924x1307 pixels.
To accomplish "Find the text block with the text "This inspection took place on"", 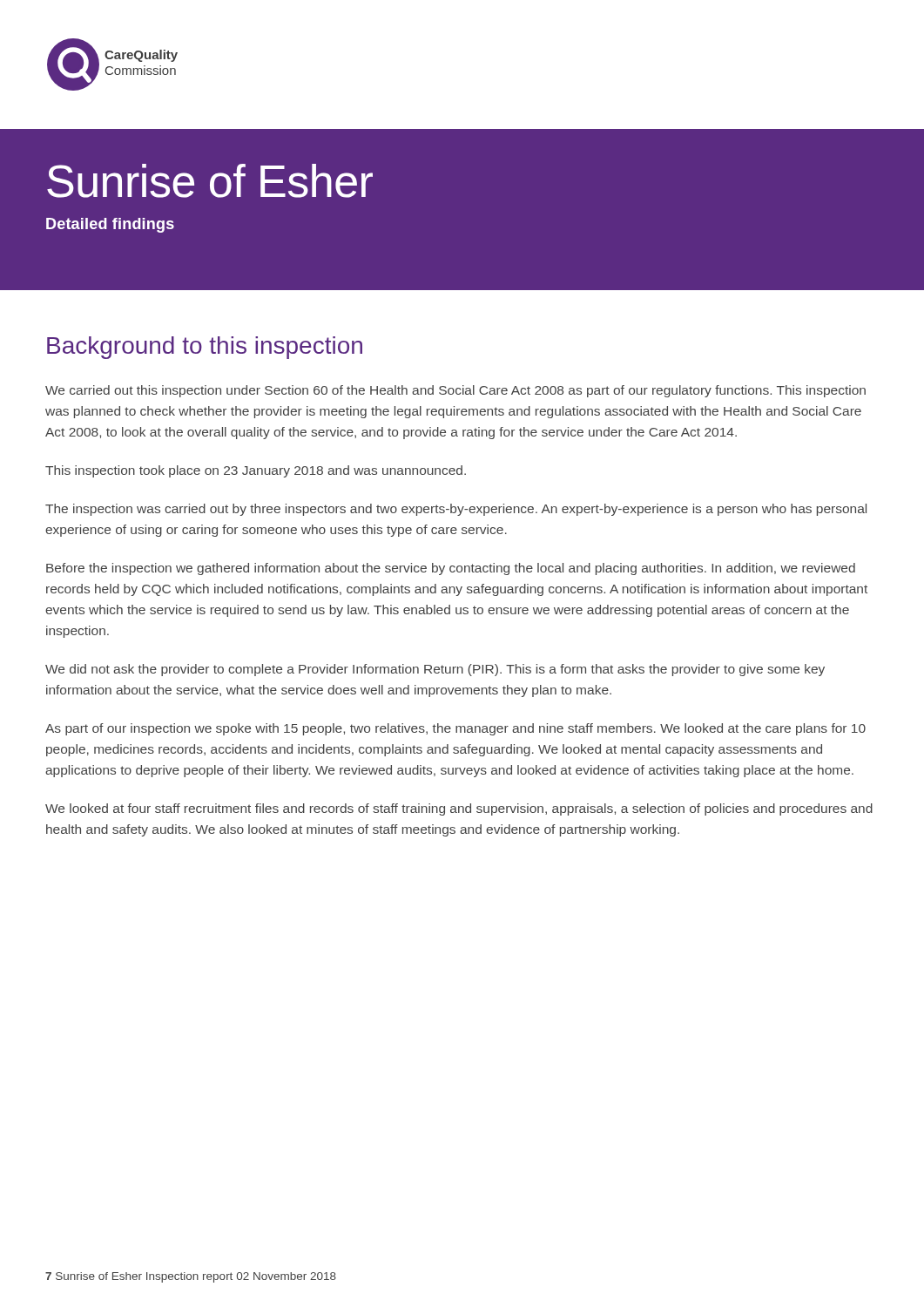I will [256, 470].
